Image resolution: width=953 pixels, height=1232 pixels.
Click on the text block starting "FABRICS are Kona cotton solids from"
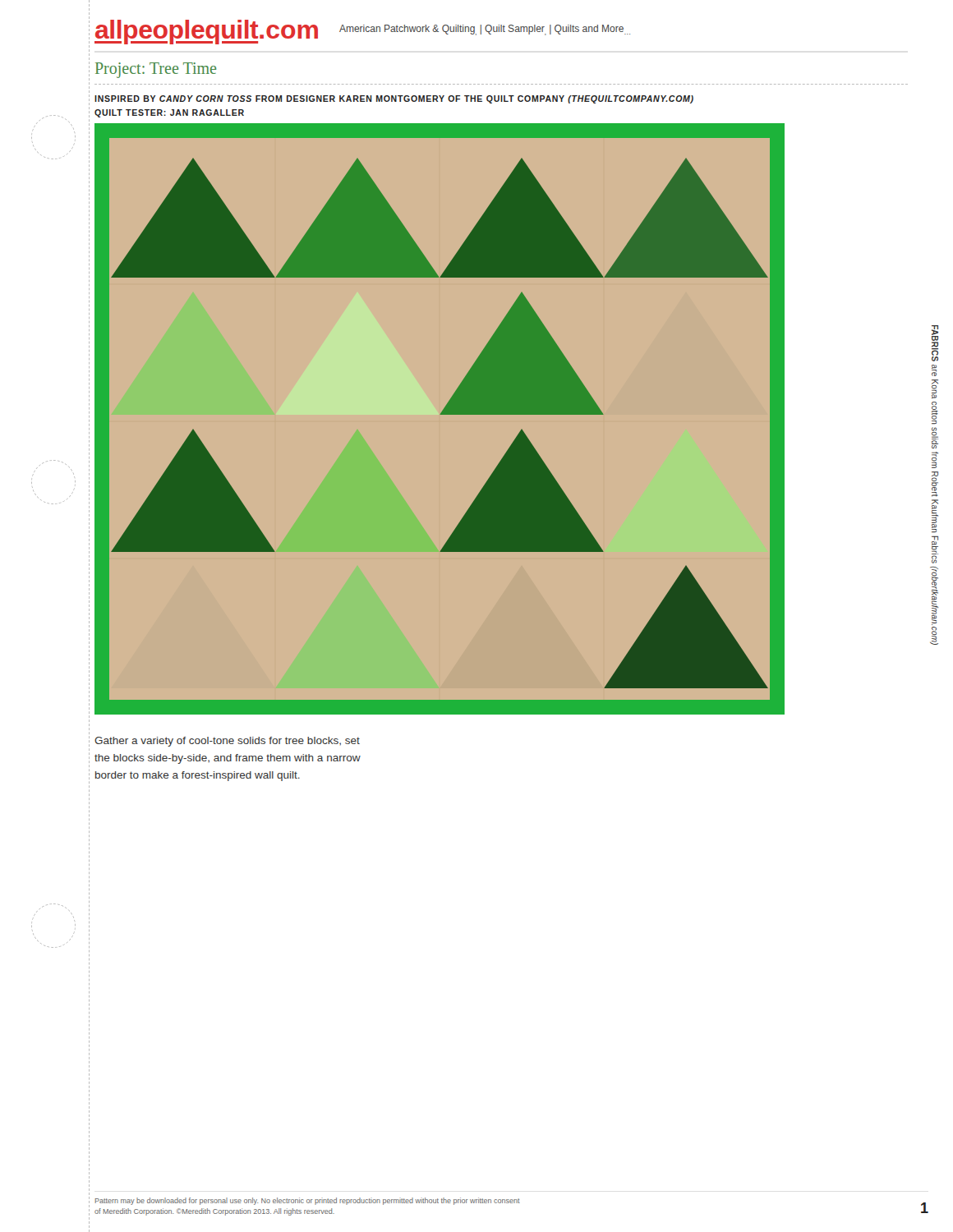point(934,485)
